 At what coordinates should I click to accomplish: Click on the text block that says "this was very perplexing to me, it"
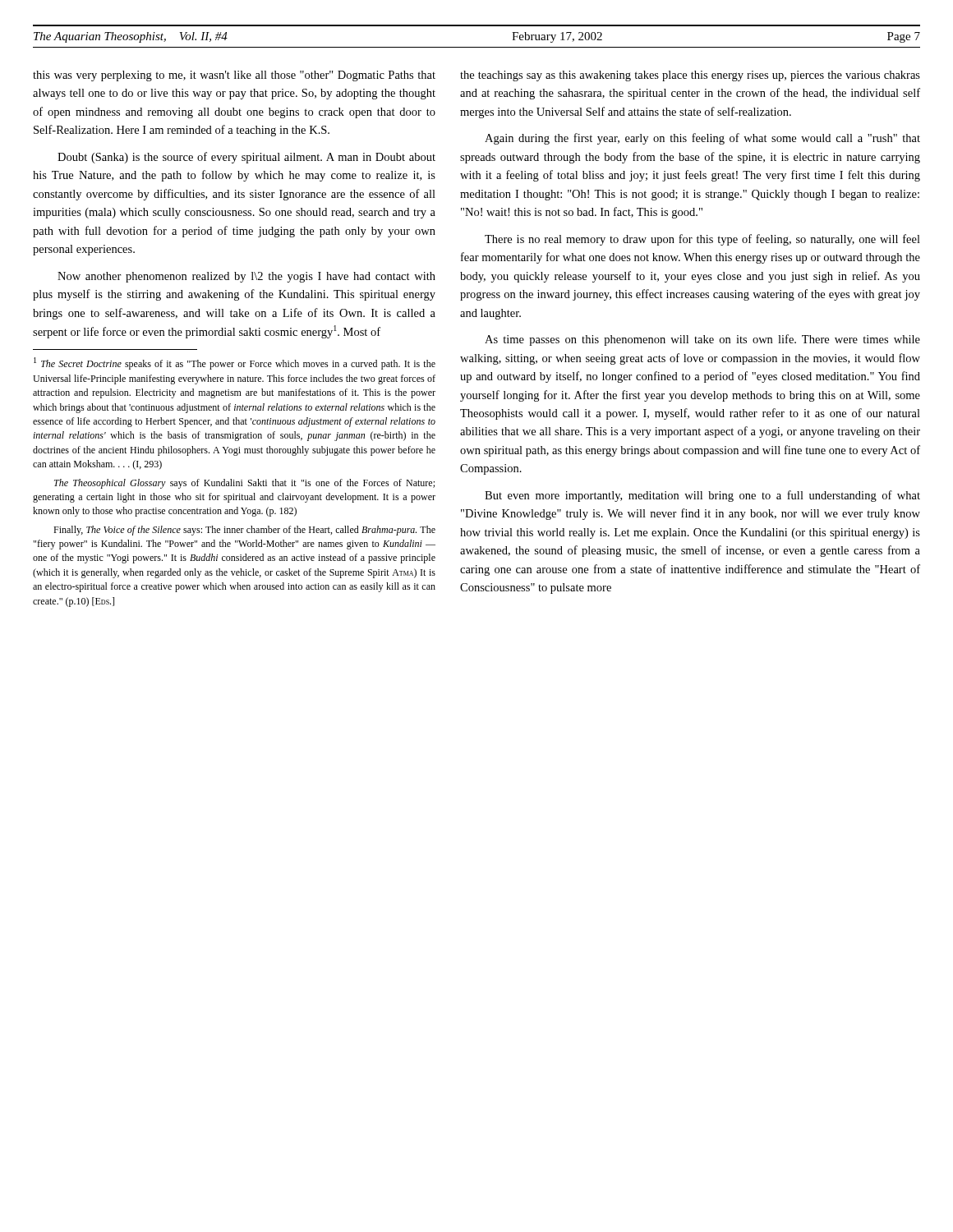coord(234,102)
